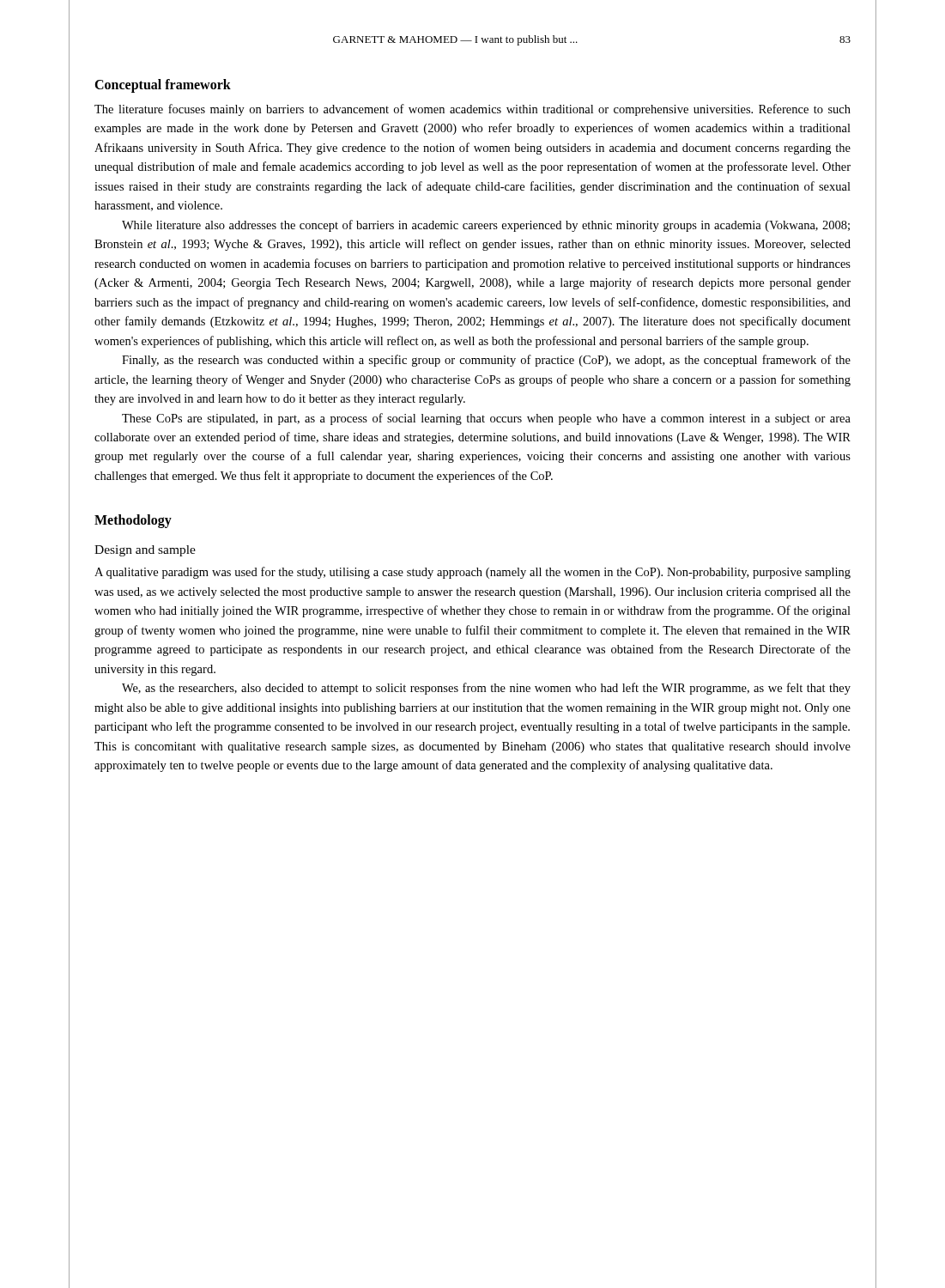This screenshot has width=945, height=1288.
Task: Point to the block beginning "A qualitative paradigm was used for"
Action: tap(472, 621)
